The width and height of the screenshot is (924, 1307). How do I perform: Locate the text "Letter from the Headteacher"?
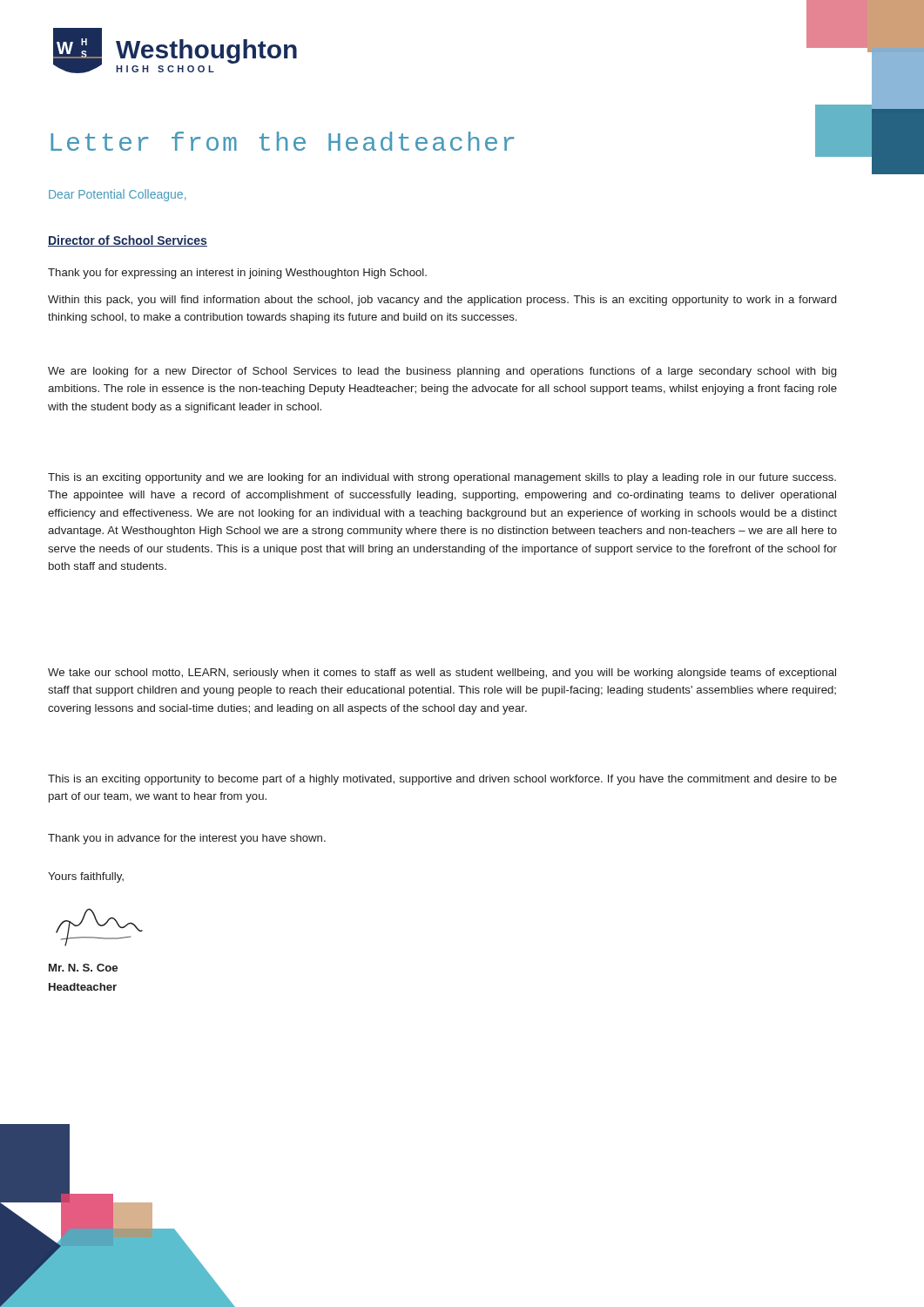pos(388,144)
